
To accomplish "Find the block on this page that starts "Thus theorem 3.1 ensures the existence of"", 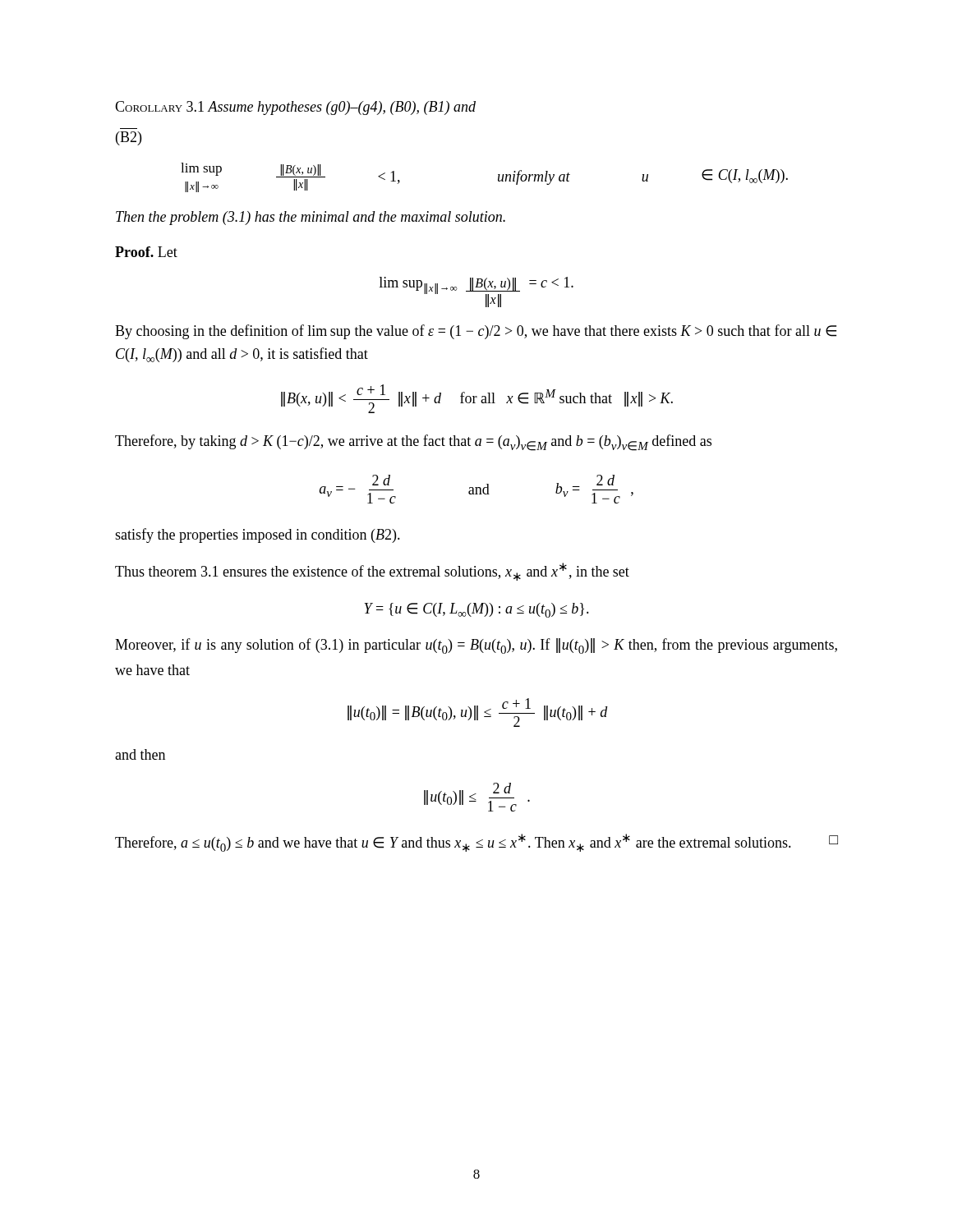I will click(476, 572).
